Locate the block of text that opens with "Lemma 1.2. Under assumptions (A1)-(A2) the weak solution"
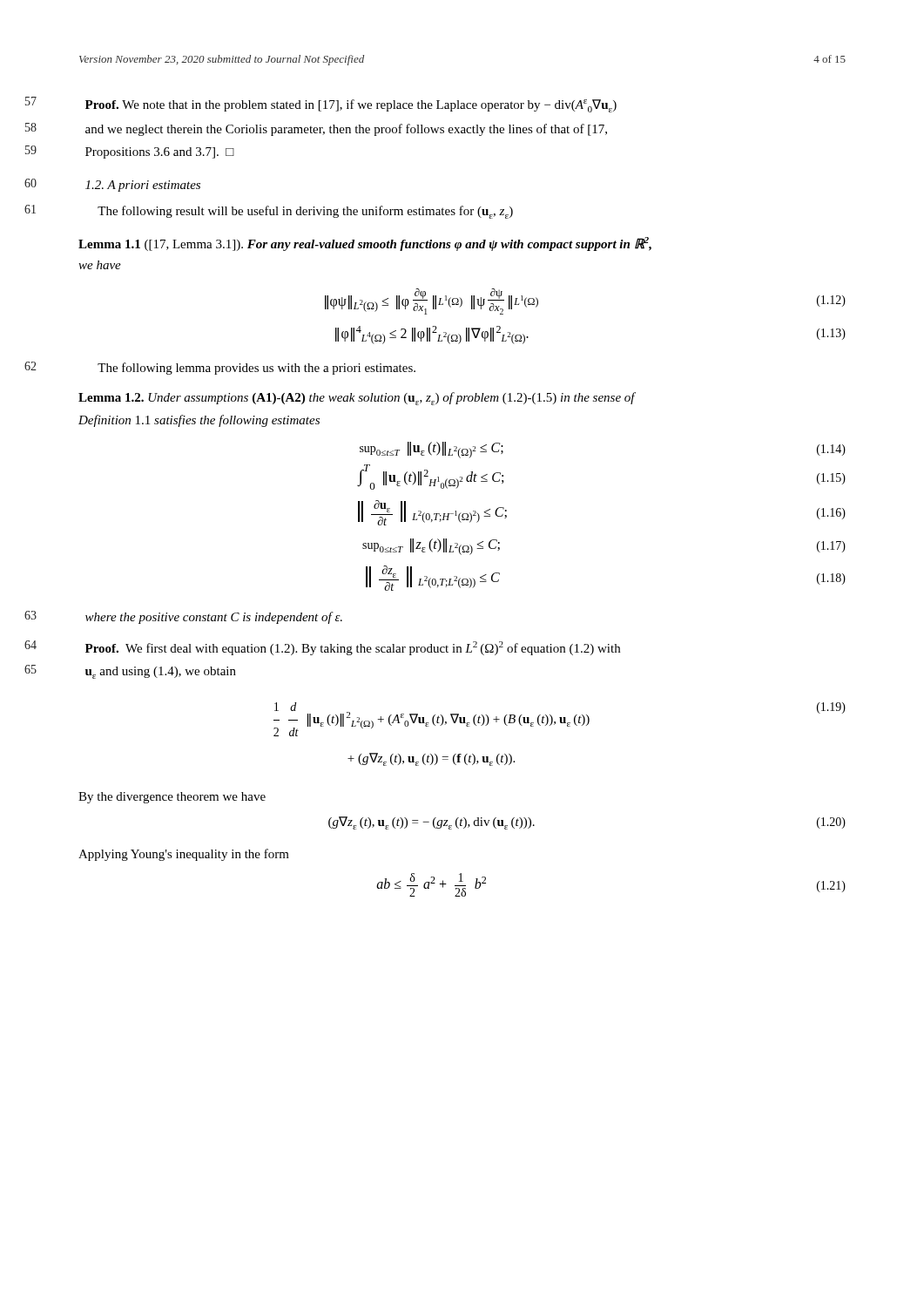The image size is (924, 1307). [356, 409]
